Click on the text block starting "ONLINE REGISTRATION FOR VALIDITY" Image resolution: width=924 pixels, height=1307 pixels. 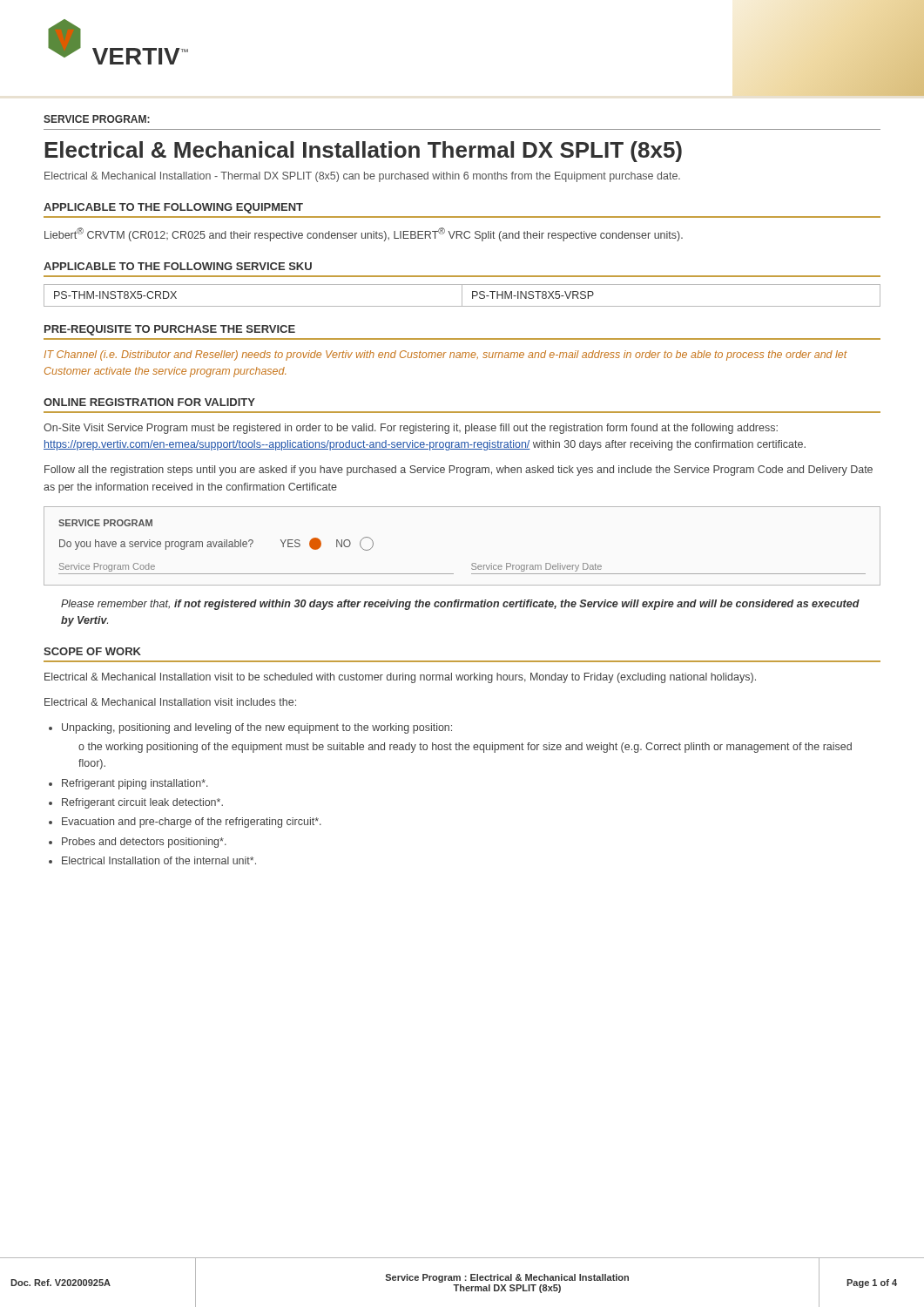(x=149, y=402)
